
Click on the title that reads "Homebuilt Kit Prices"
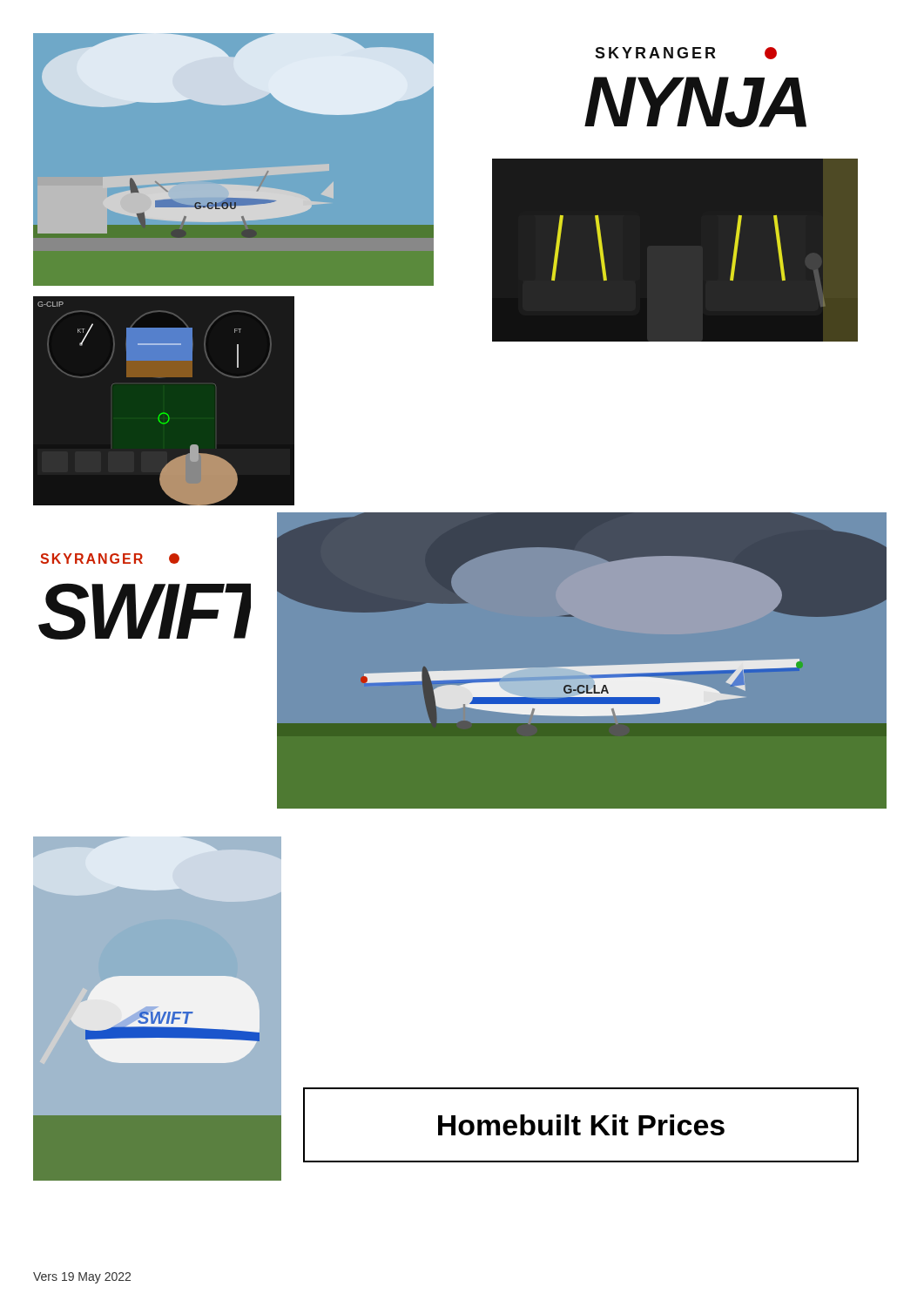coord(581,1125)
